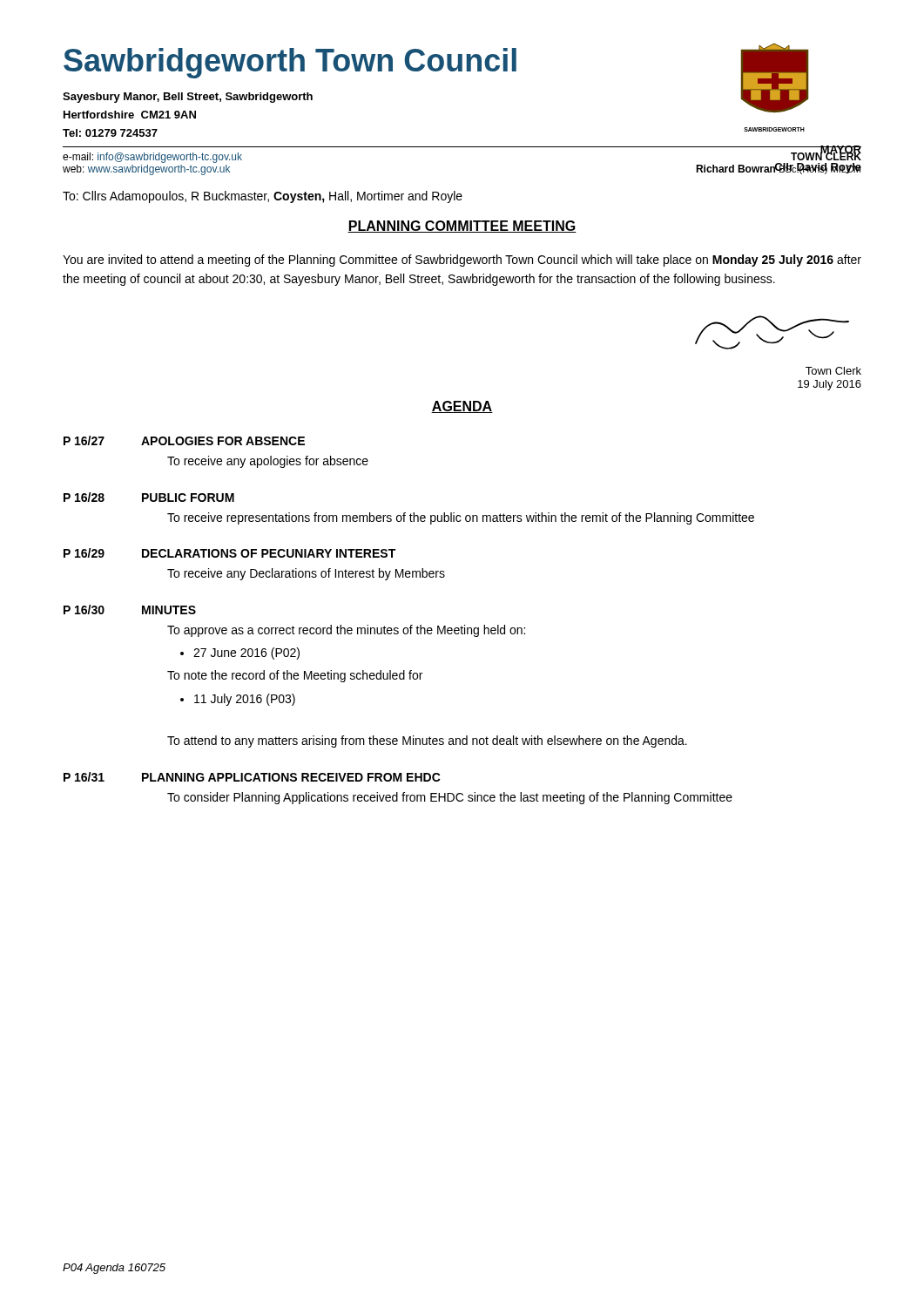Click on the region starting "P 16/27 APOLOGIES FOR ABSENCE To receive any"
Screen dimensions: 1307x924
184,440
